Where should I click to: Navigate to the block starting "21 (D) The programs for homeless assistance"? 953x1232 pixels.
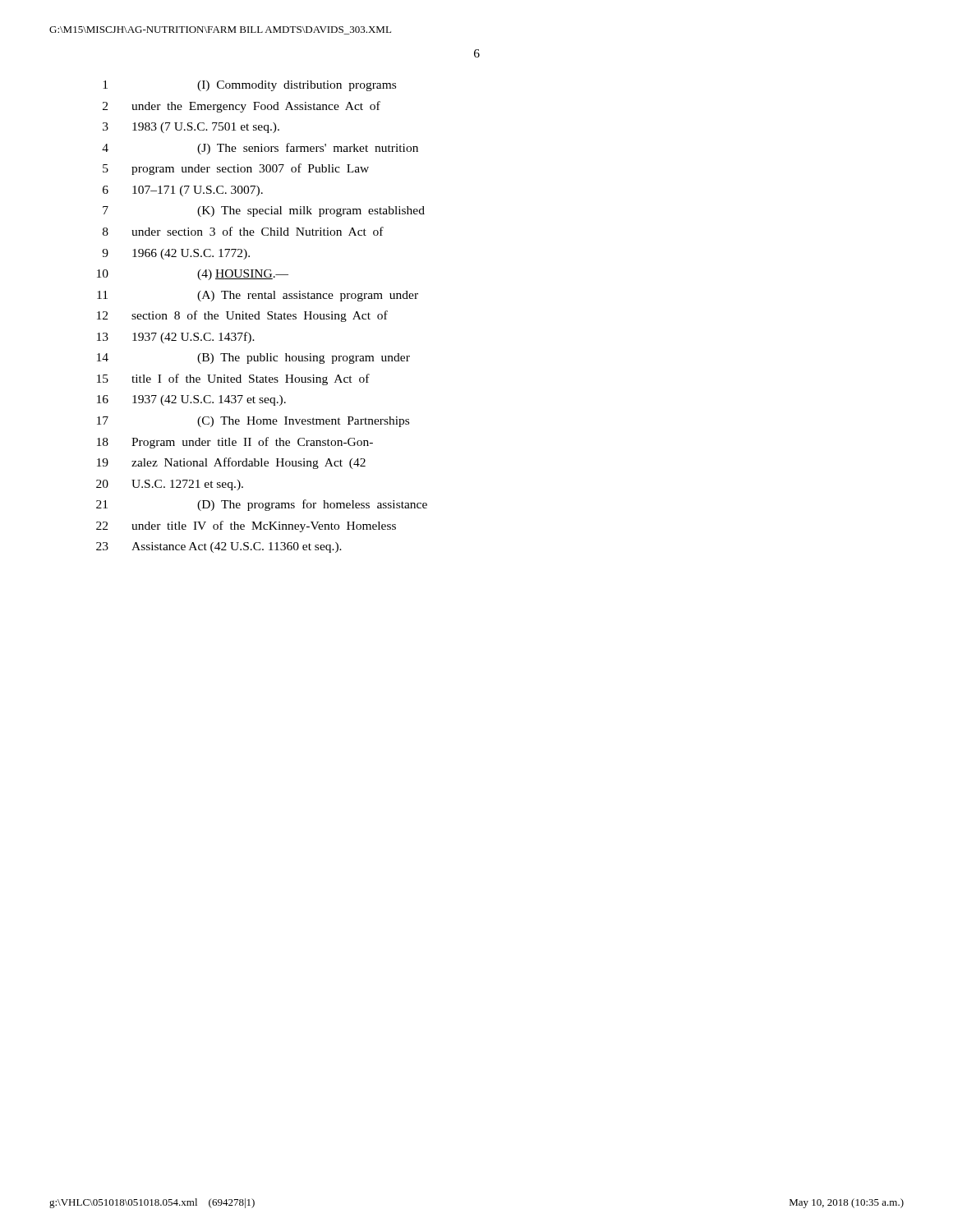(262, 505)
